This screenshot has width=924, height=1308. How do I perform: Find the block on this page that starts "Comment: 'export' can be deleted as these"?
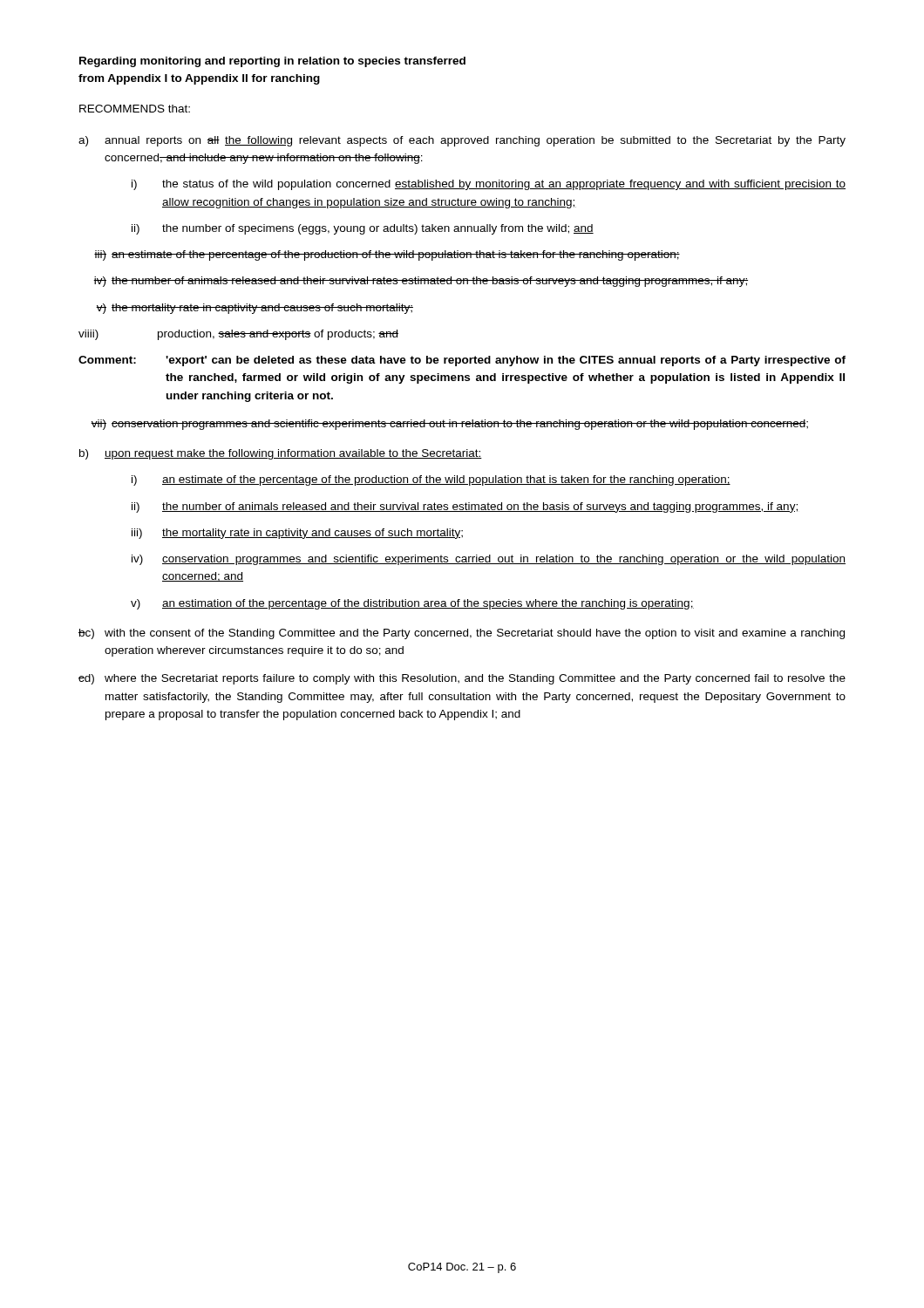(x=462, y=378)
